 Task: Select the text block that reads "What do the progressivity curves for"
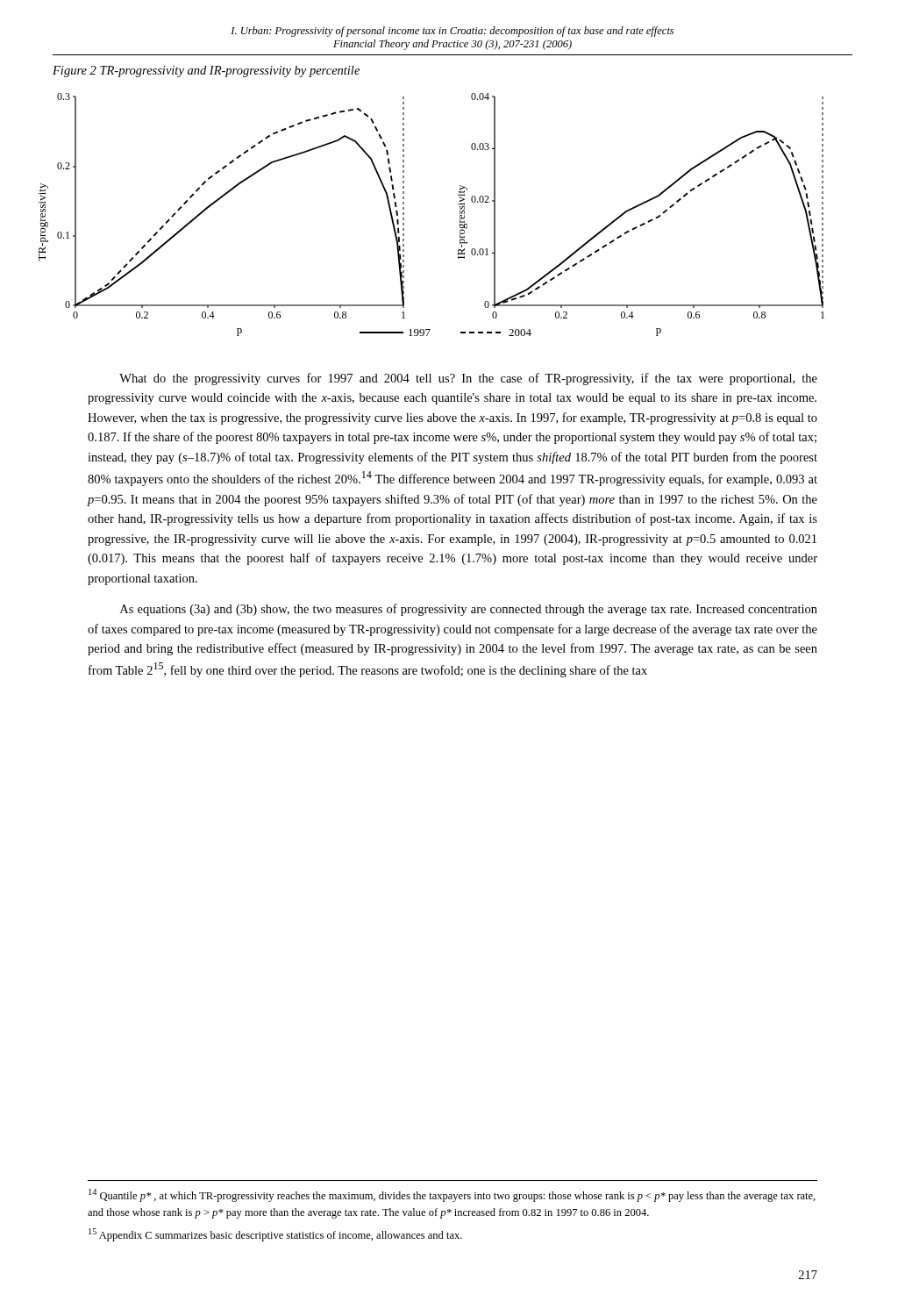[452, 478]
